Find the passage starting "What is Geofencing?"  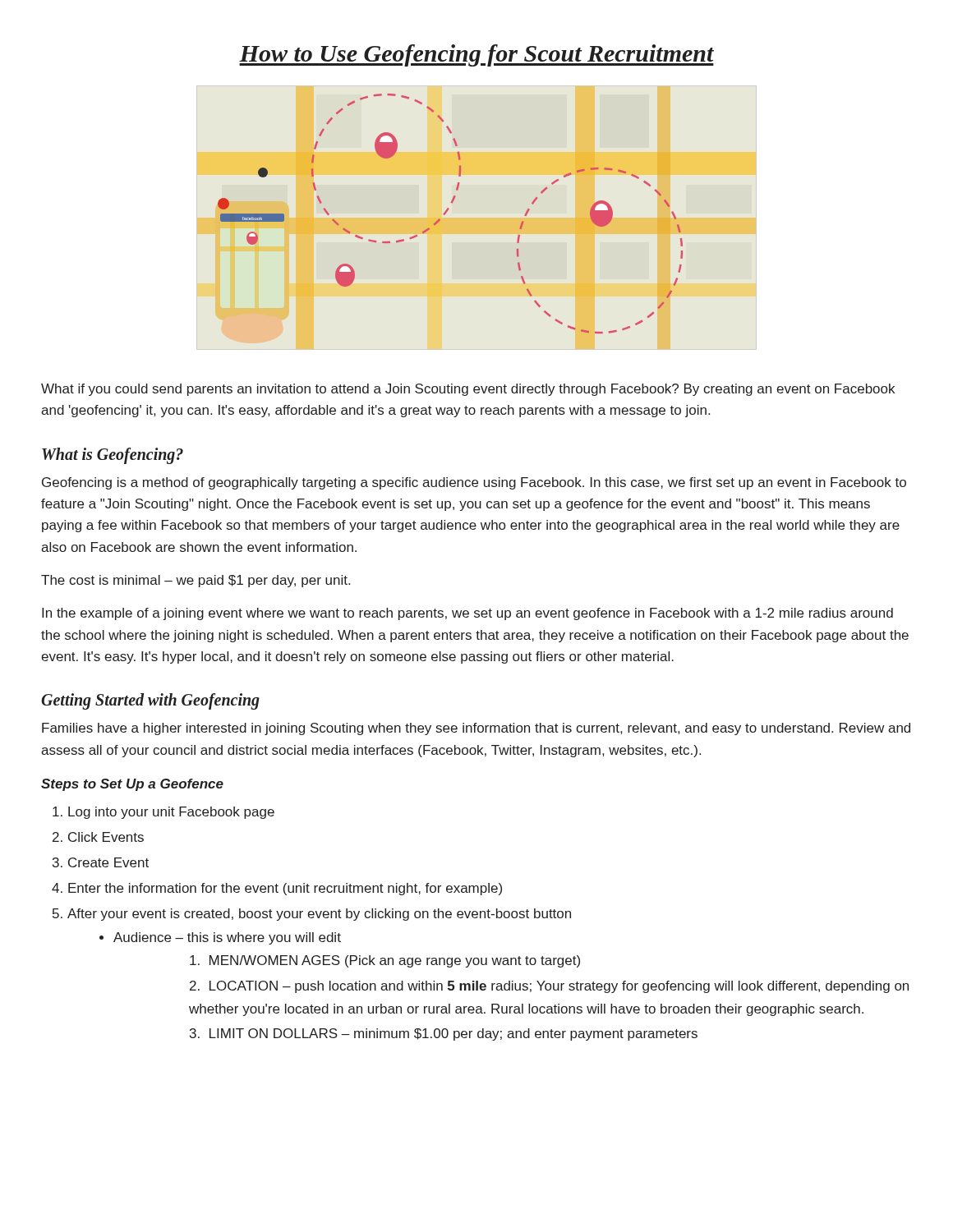(x=112, y=454)
